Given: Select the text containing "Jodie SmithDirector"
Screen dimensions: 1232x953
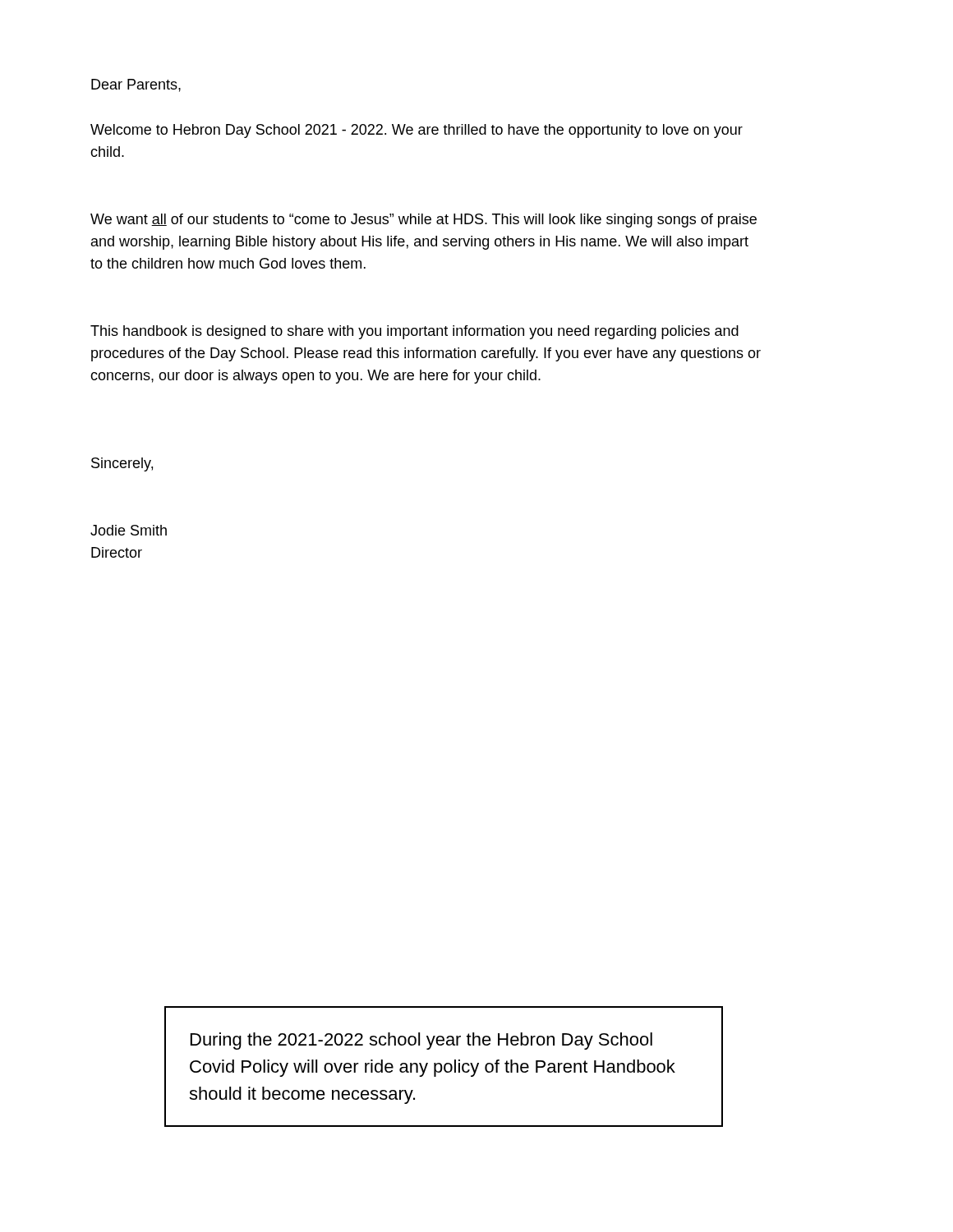Looking at the screenshot, I should (129, 542).
